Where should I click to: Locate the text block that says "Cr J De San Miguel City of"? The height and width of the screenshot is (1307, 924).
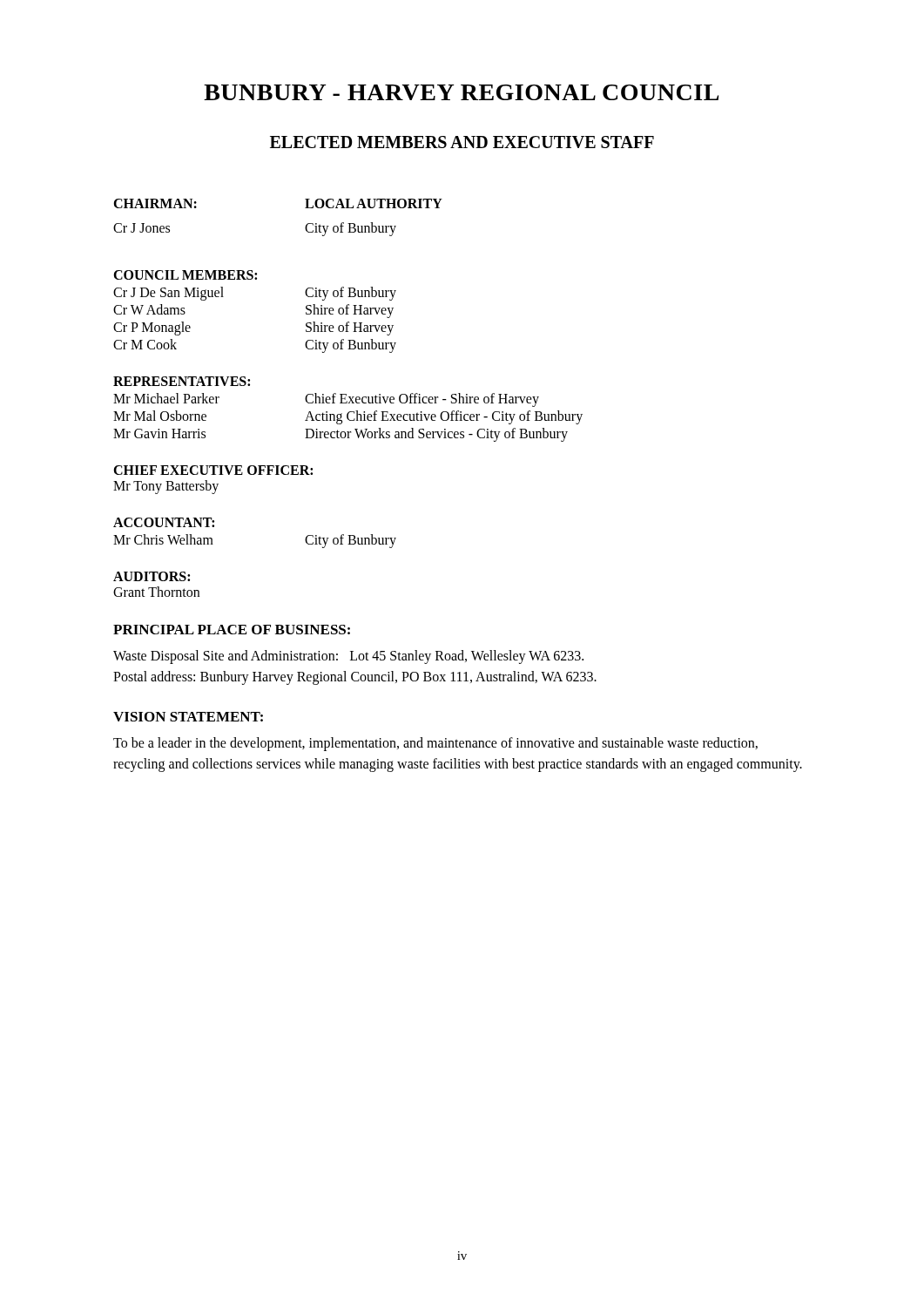(164, 293)
